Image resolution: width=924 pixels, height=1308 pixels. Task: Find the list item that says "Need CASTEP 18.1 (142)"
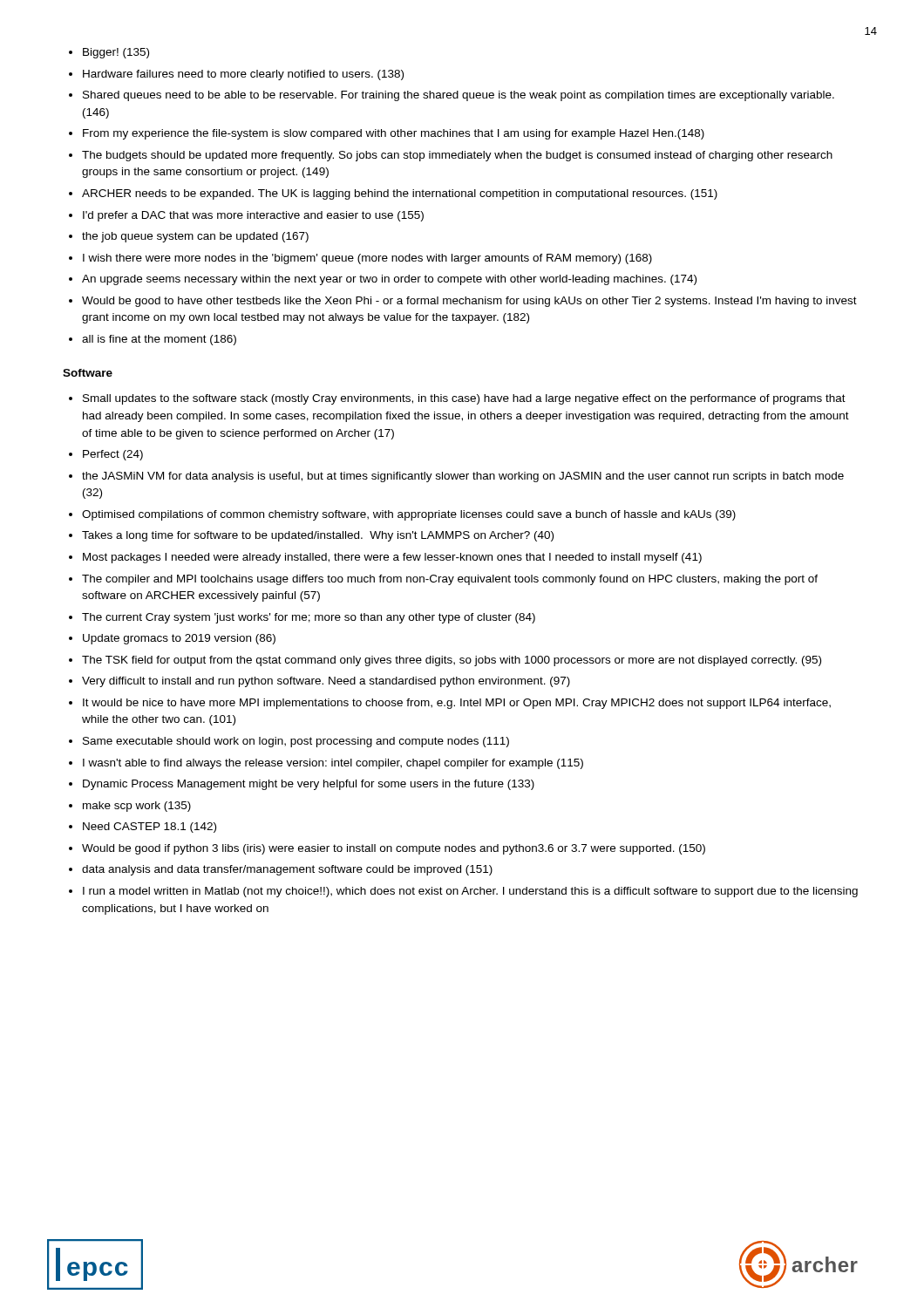tap(150, 826)
